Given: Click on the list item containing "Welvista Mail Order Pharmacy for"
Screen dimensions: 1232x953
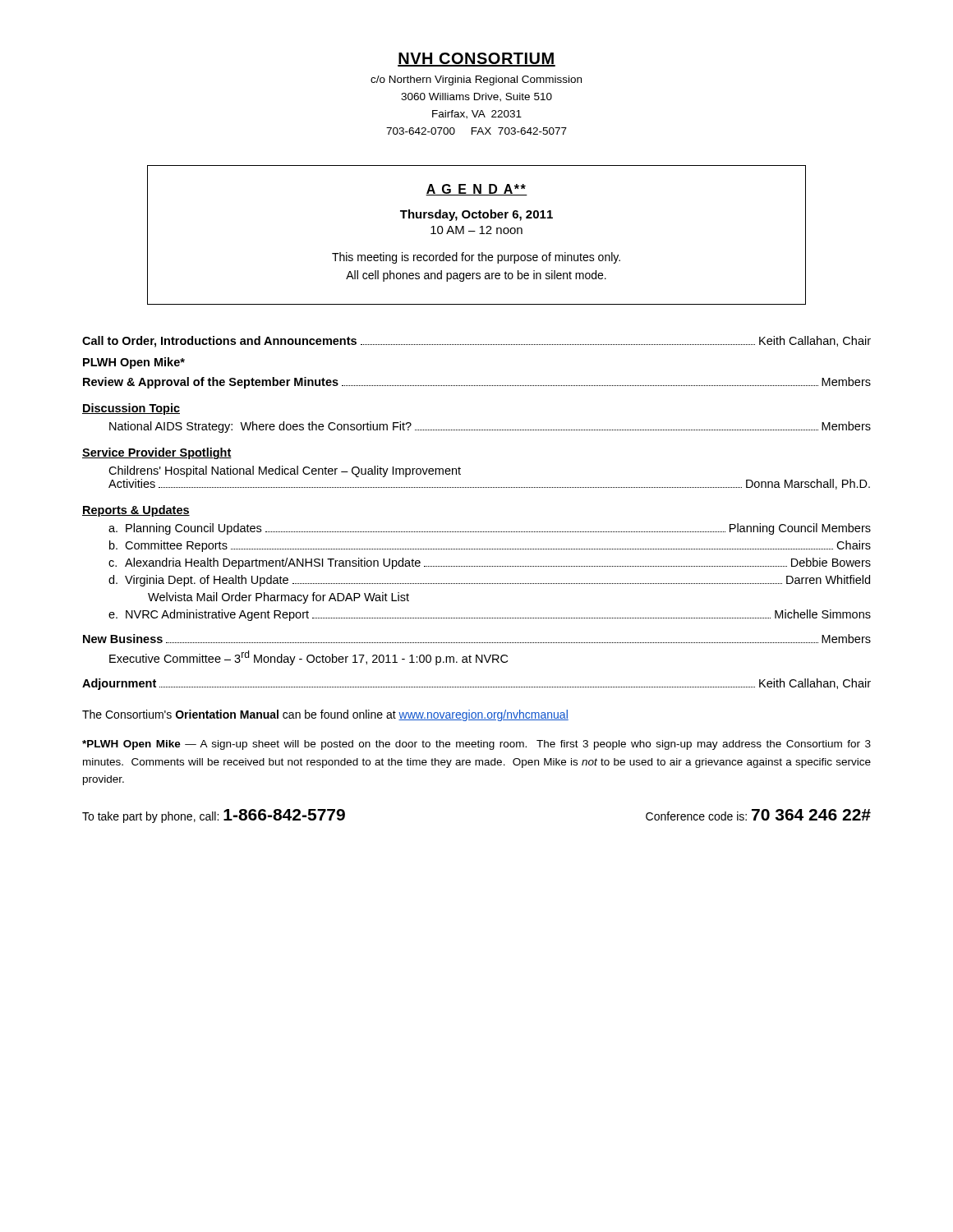Looking at the screenshot, I should [279, 597].
